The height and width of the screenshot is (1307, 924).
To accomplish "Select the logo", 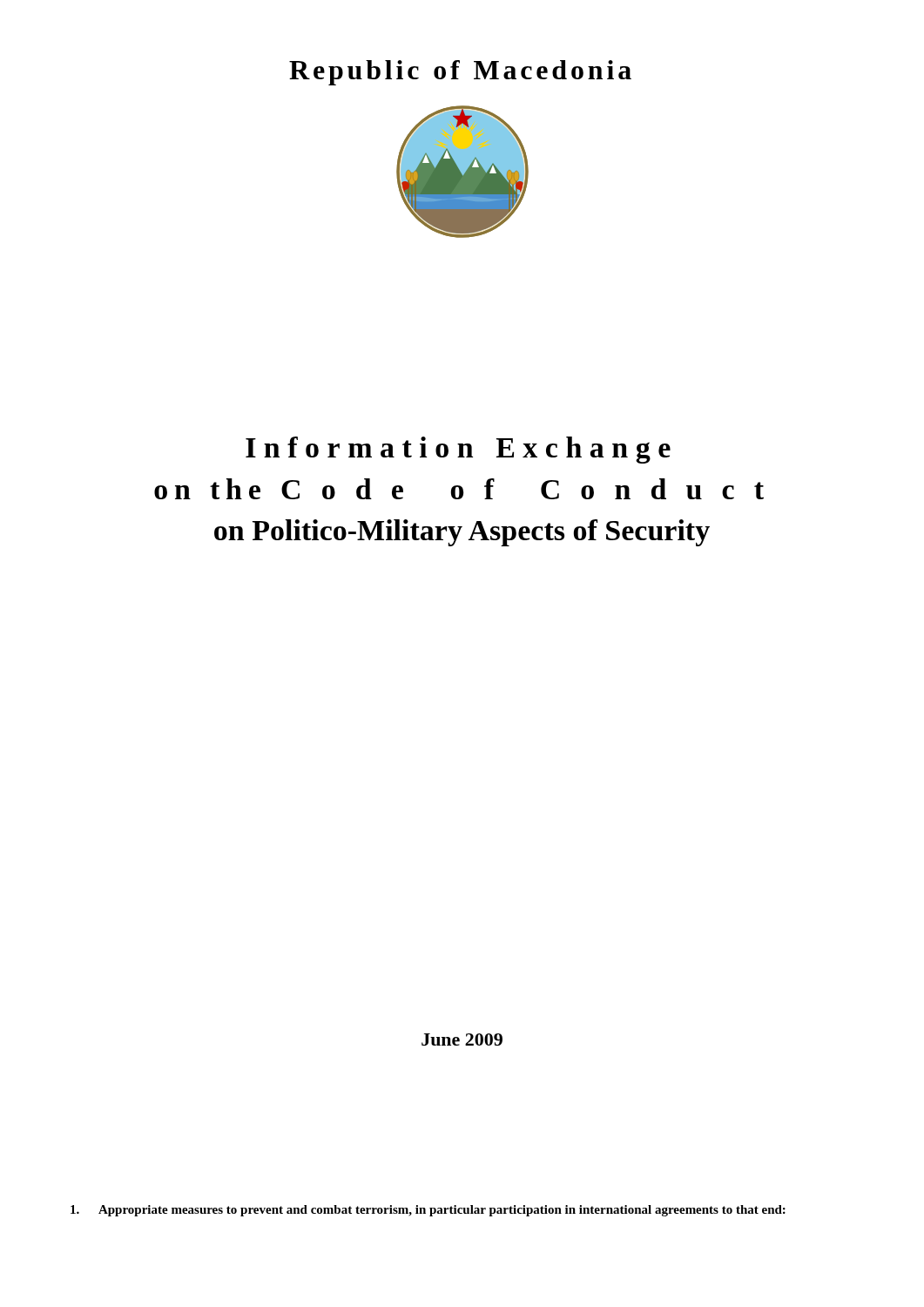I will pos(462,170).
